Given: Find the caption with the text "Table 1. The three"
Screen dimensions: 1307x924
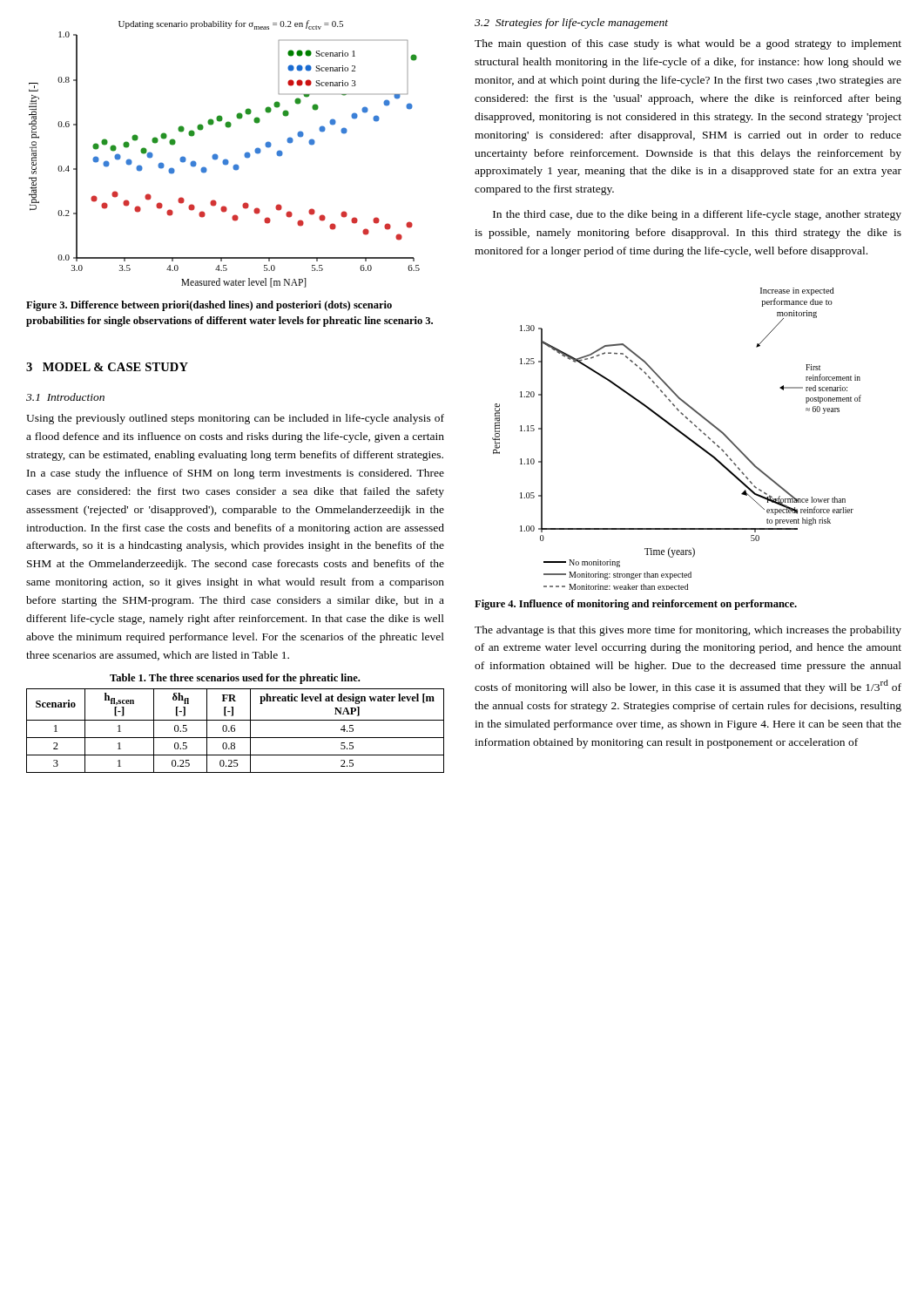Looking at the screenshot, I should pos(235,678).
